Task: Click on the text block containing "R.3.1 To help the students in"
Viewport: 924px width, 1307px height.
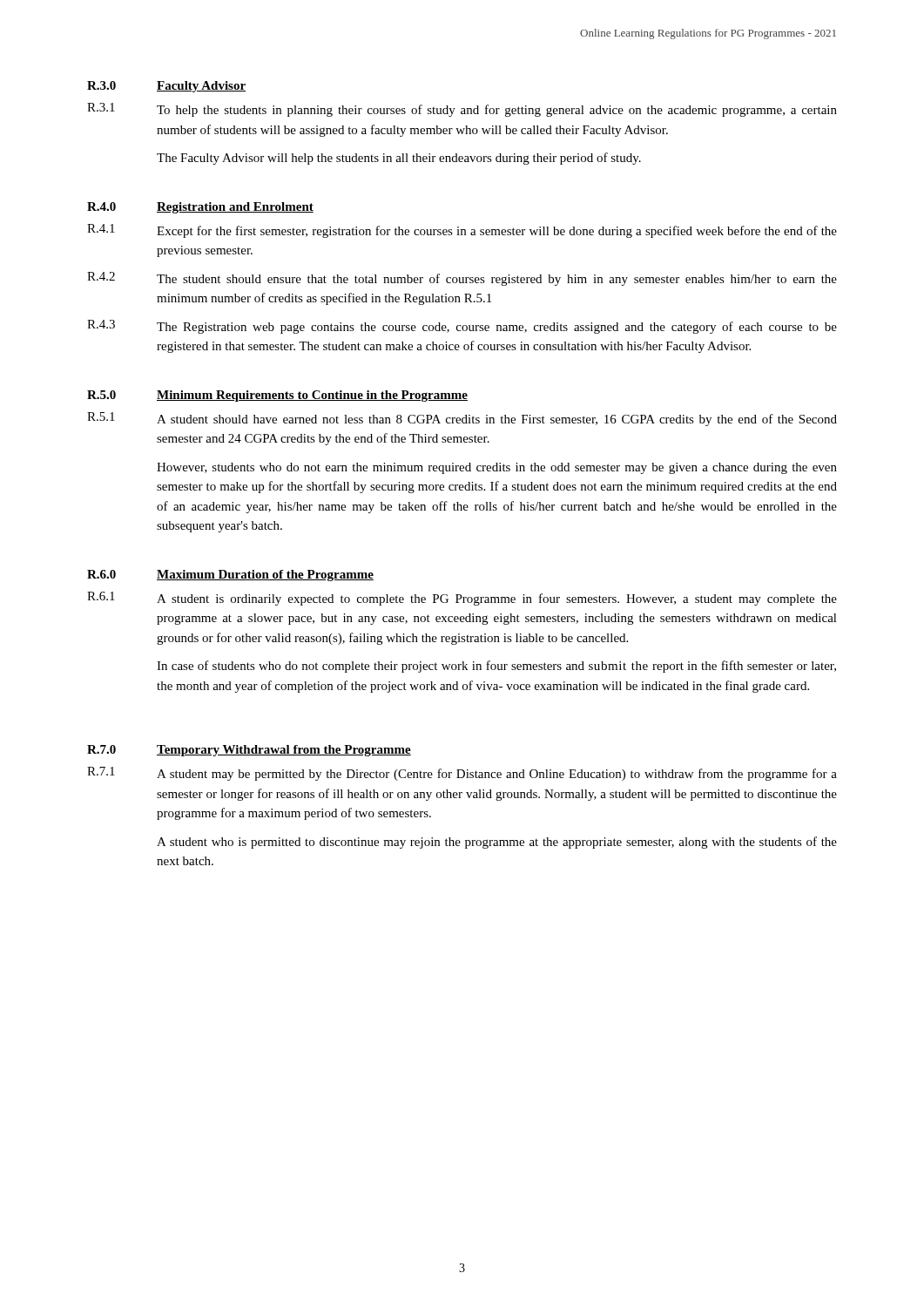Action: click(x=462, y=120)
